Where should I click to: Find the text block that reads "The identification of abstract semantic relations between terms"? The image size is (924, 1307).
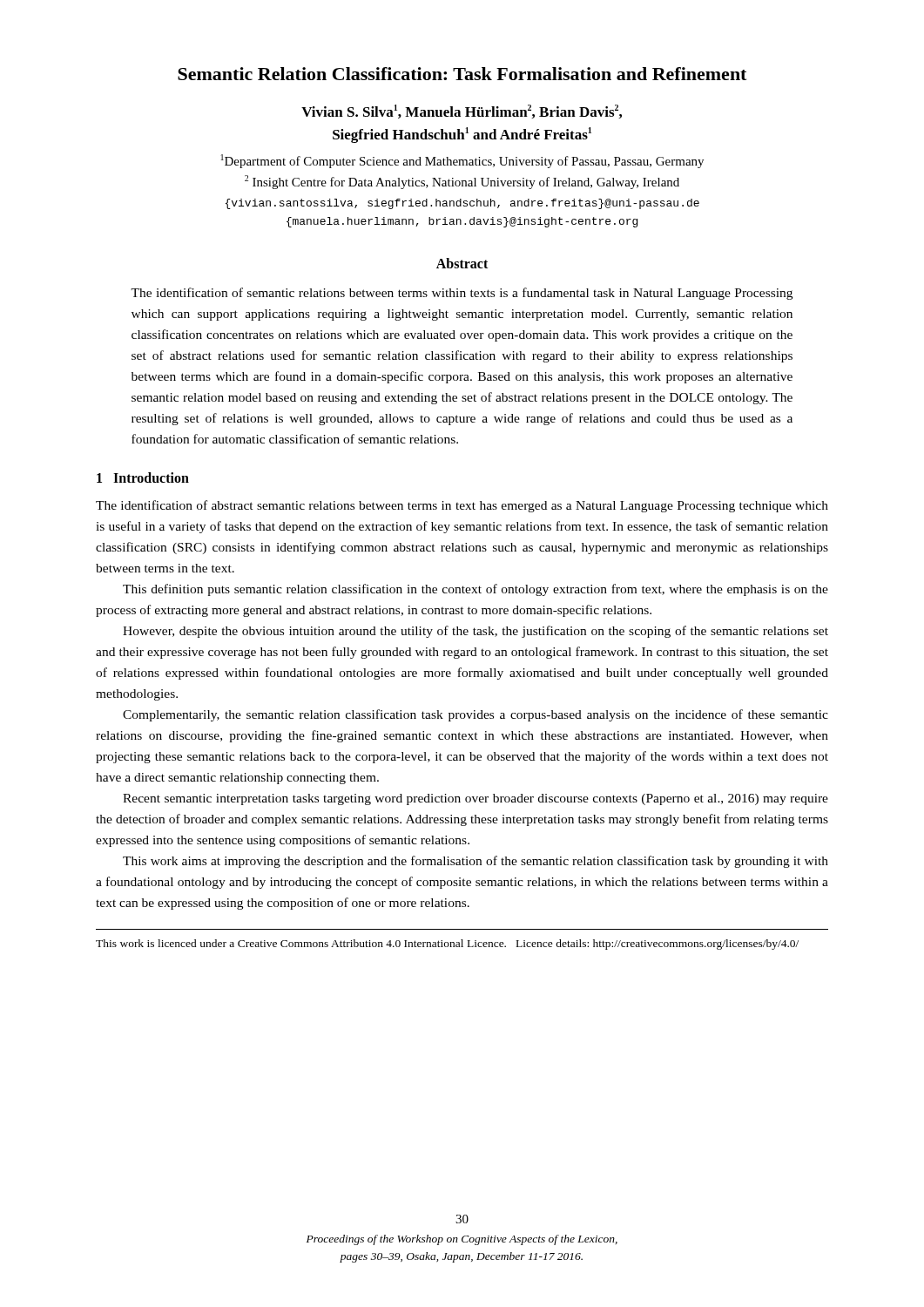(462, 536)
